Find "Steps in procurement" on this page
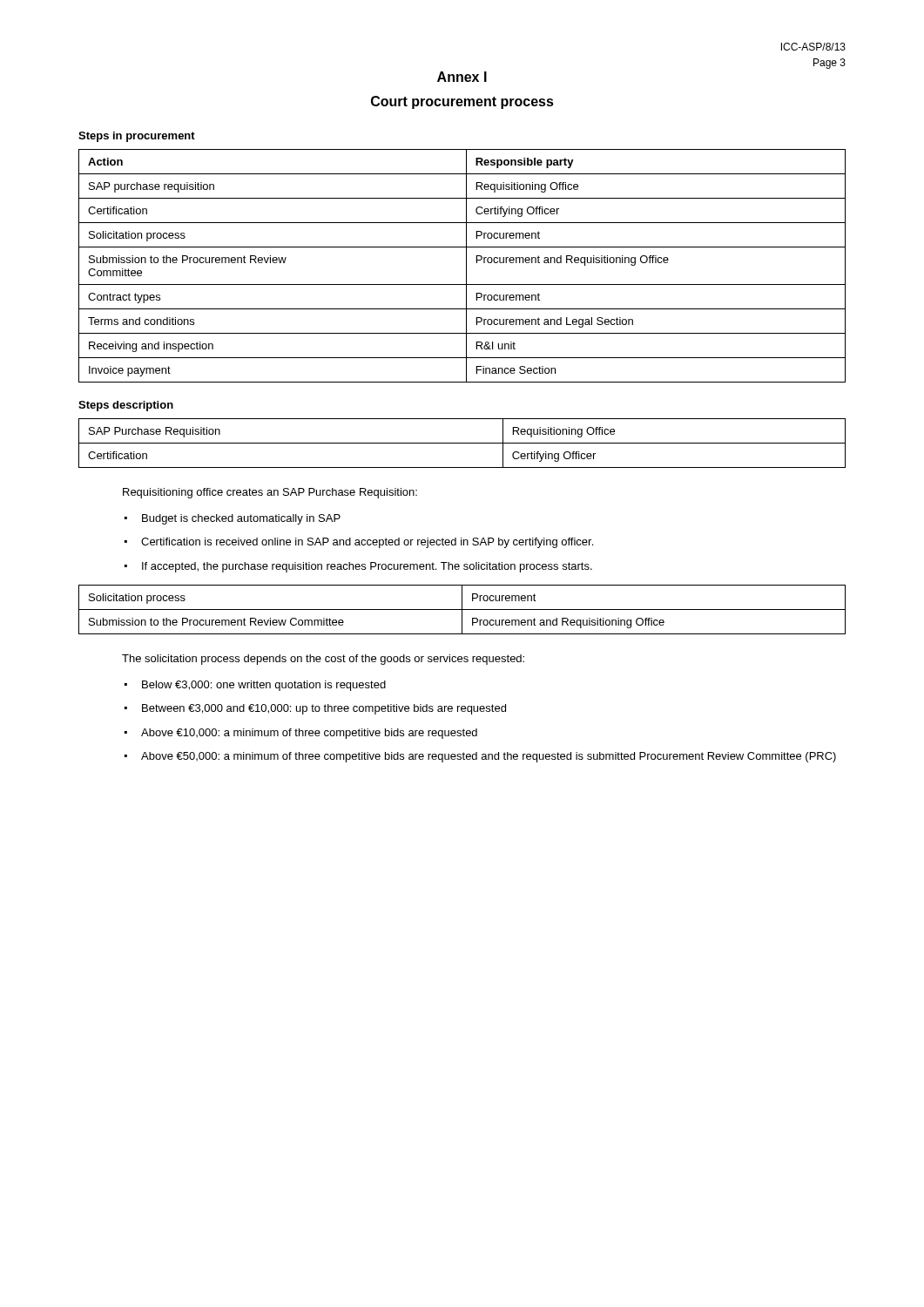Viewport: 924px width, 1307px height. coord(137,136)
